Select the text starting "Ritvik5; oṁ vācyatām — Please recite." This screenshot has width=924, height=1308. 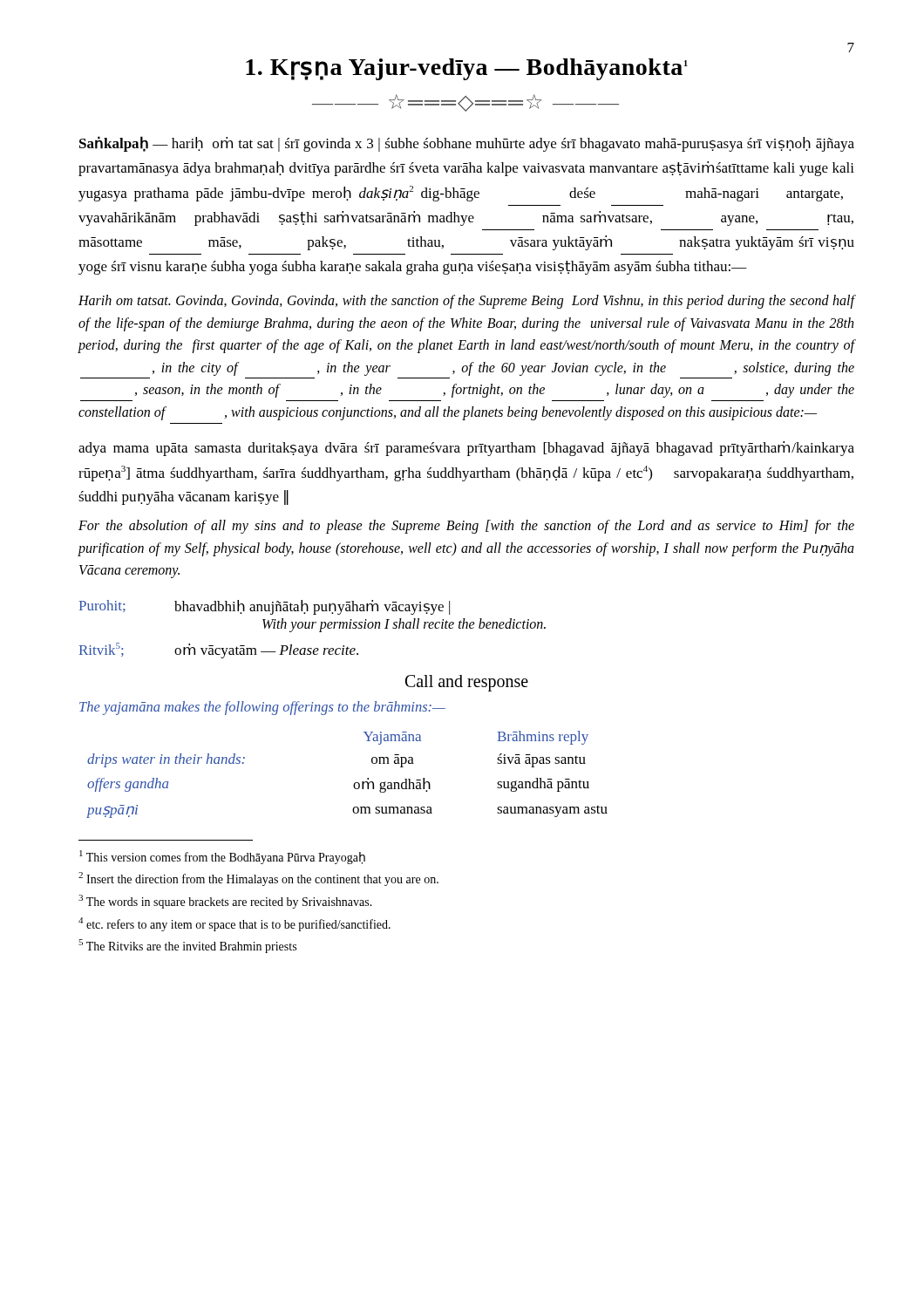pyautogui.click(x=219, y=650)
